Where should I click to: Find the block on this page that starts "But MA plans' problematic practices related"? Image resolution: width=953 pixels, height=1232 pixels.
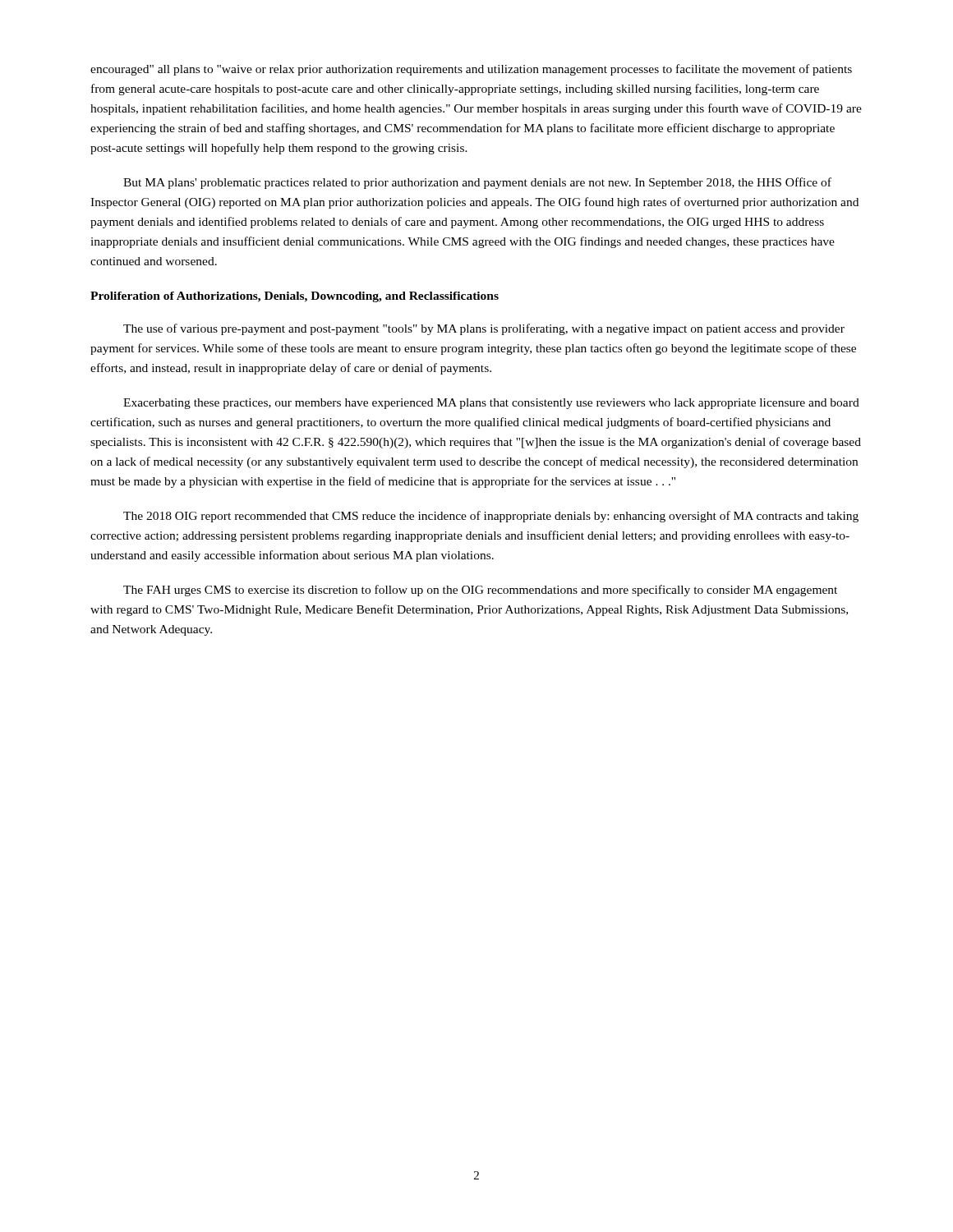(476, 222)
